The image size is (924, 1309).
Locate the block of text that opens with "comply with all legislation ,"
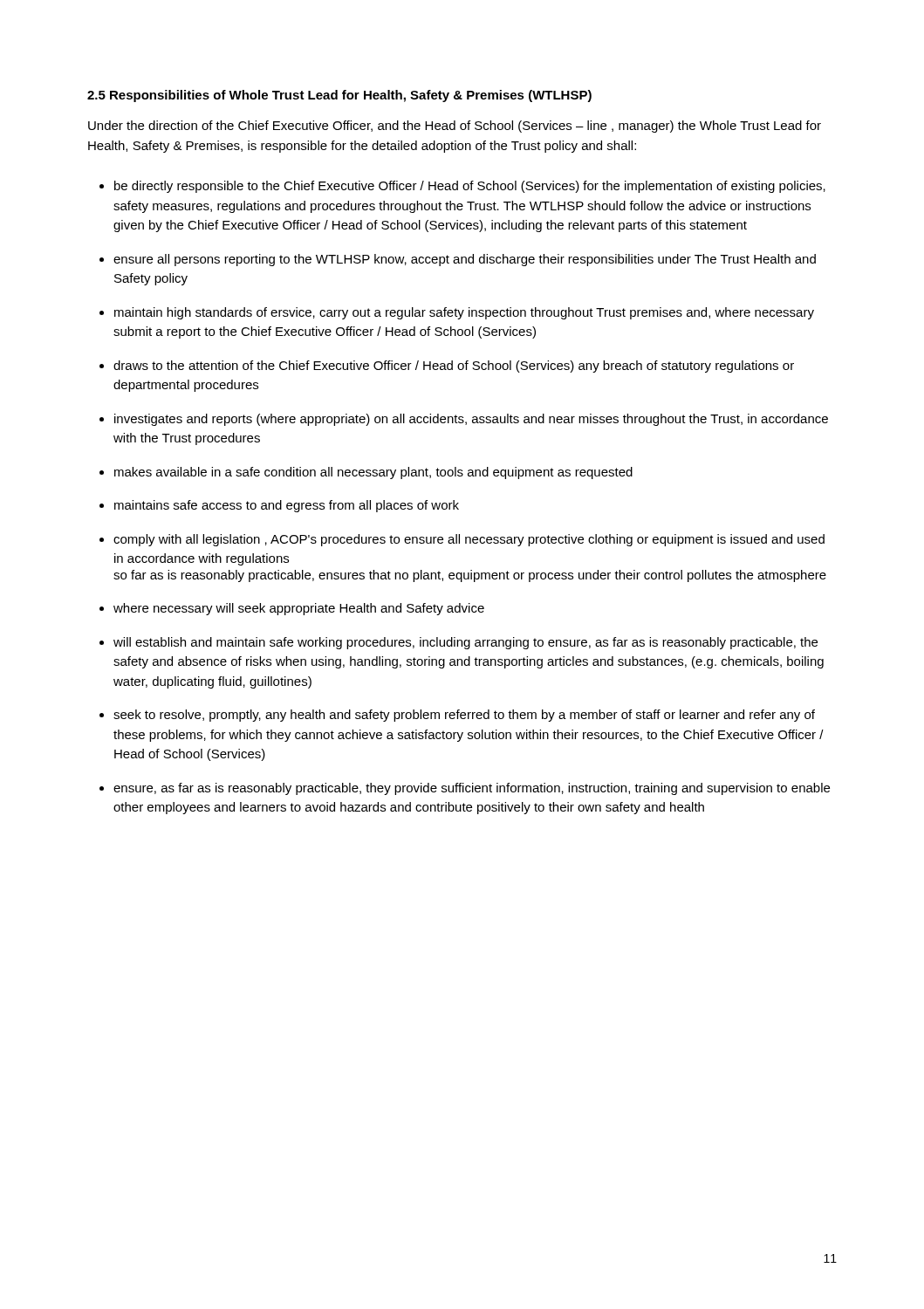475,549
